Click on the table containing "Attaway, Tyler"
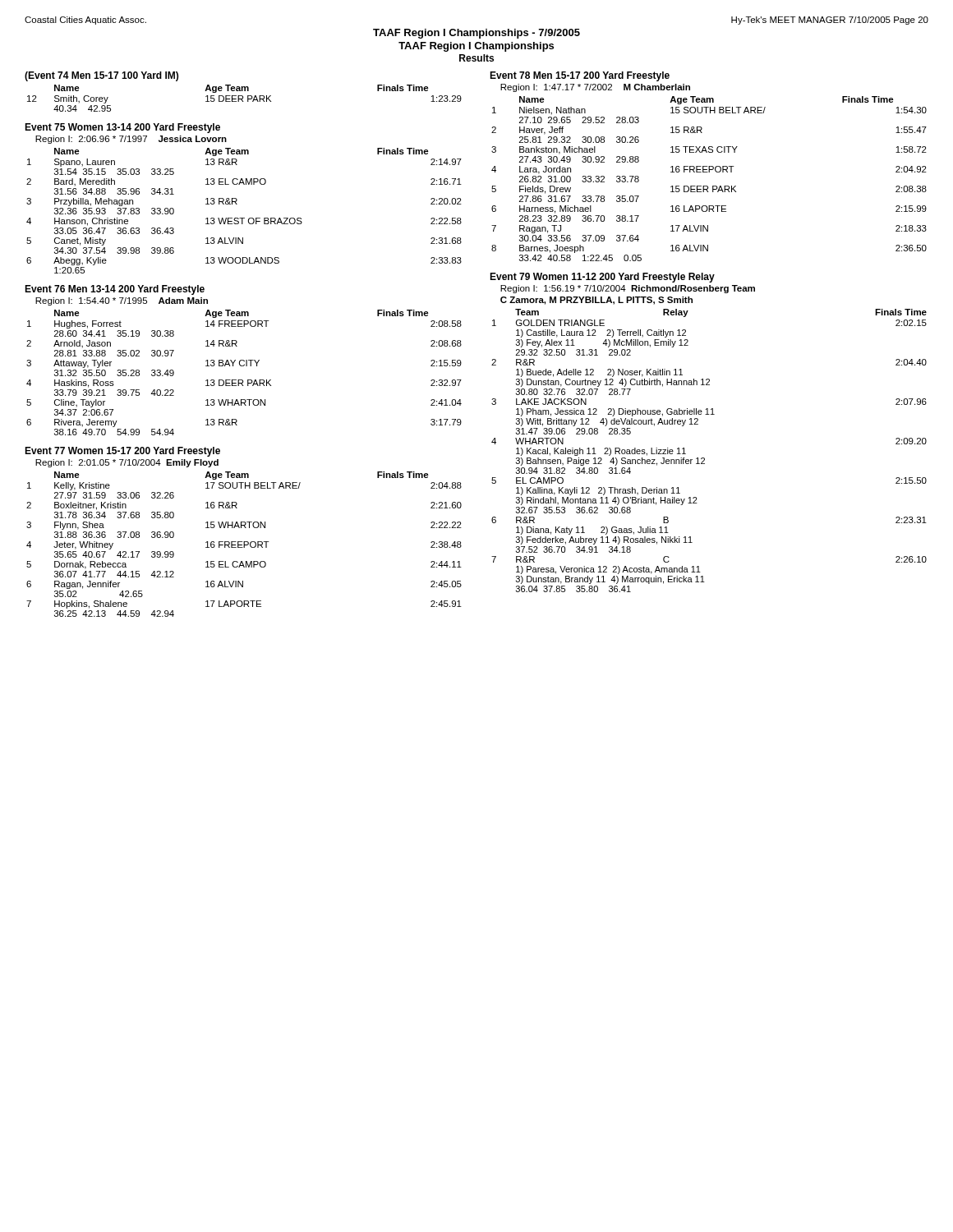The height and width of the screenshot is (1232, 953). (244, 360)
